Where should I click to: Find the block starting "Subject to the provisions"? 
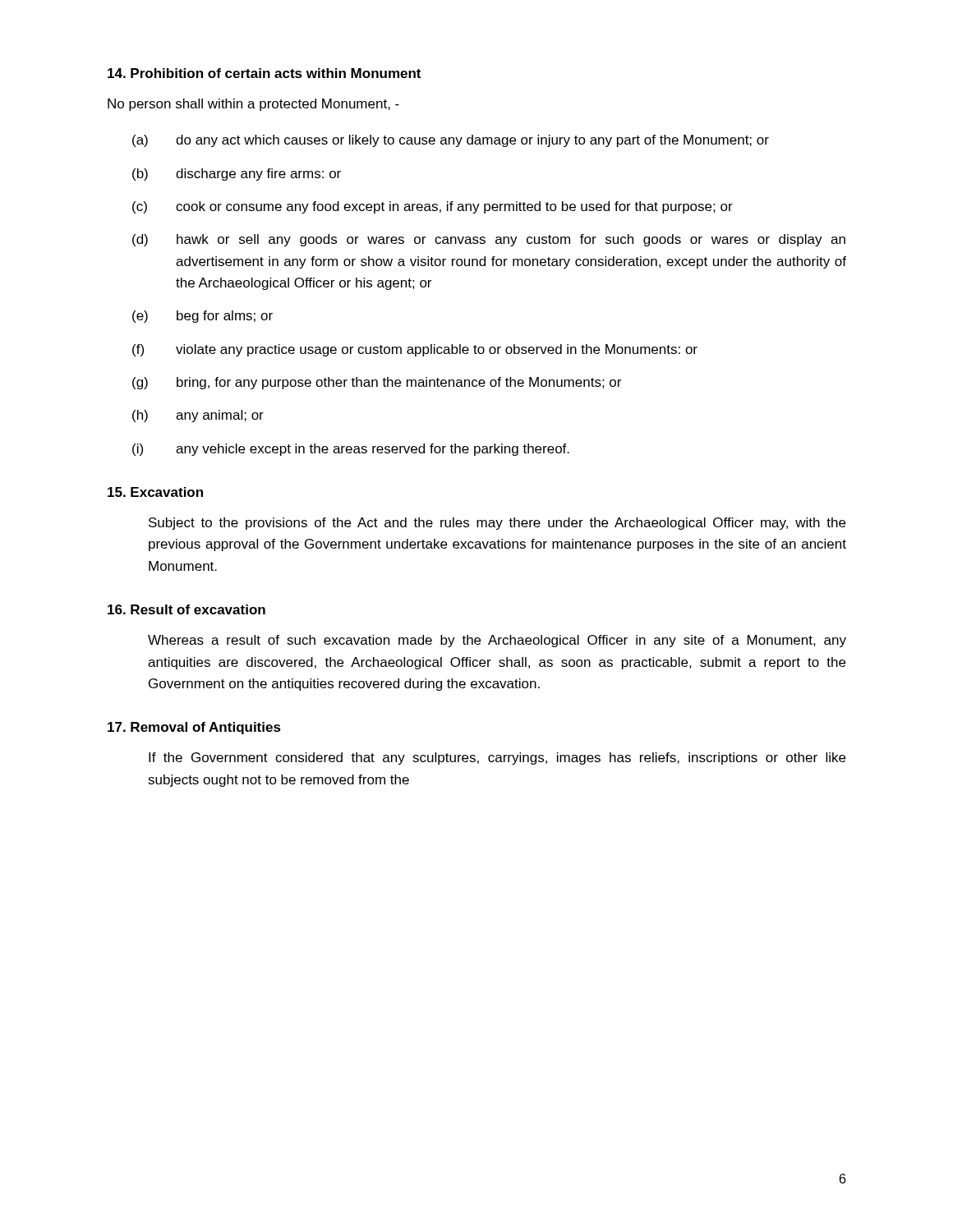tap(497, 545)
